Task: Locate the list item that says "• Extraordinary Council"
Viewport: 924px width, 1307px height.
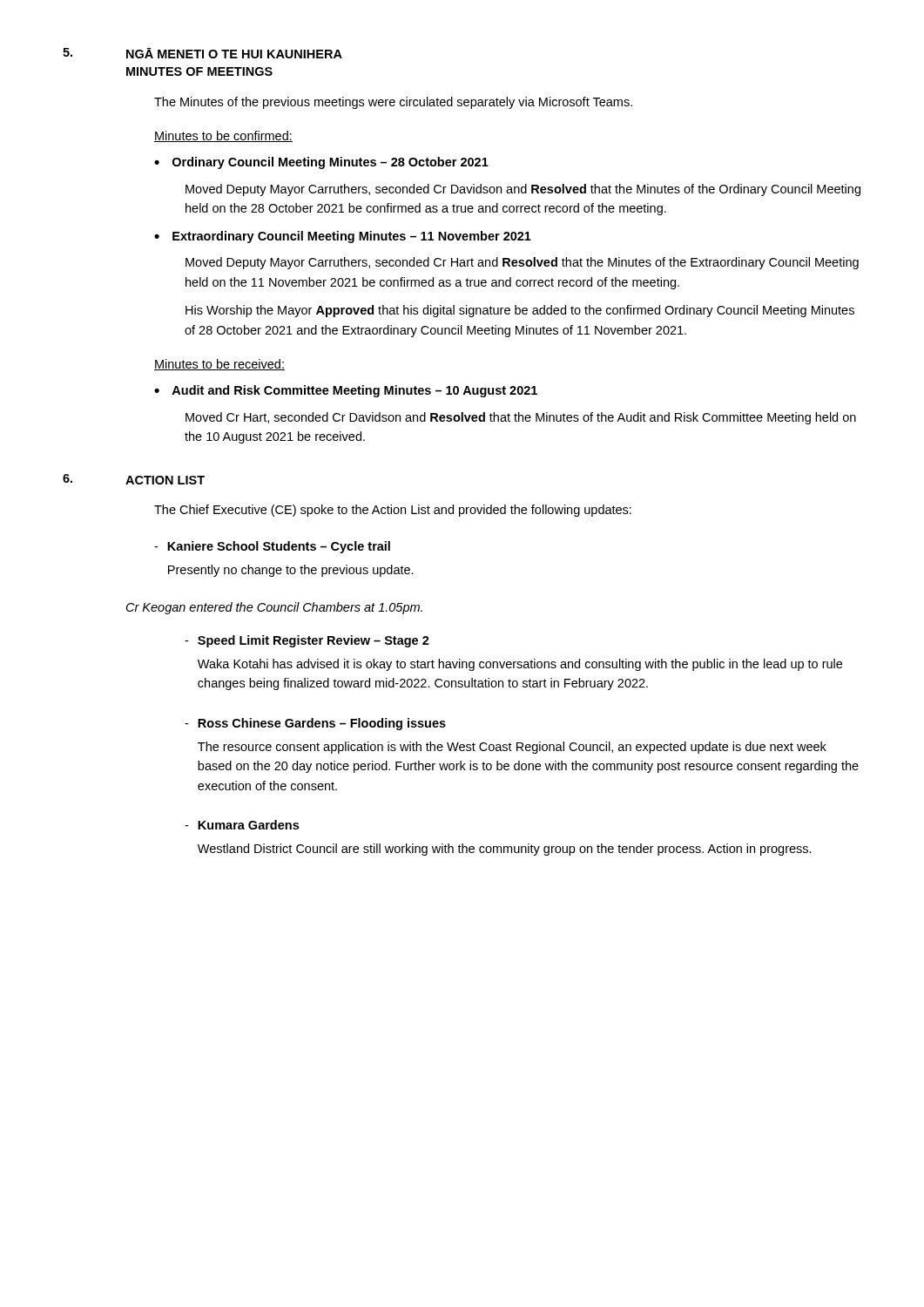Action: pos(343,237)
